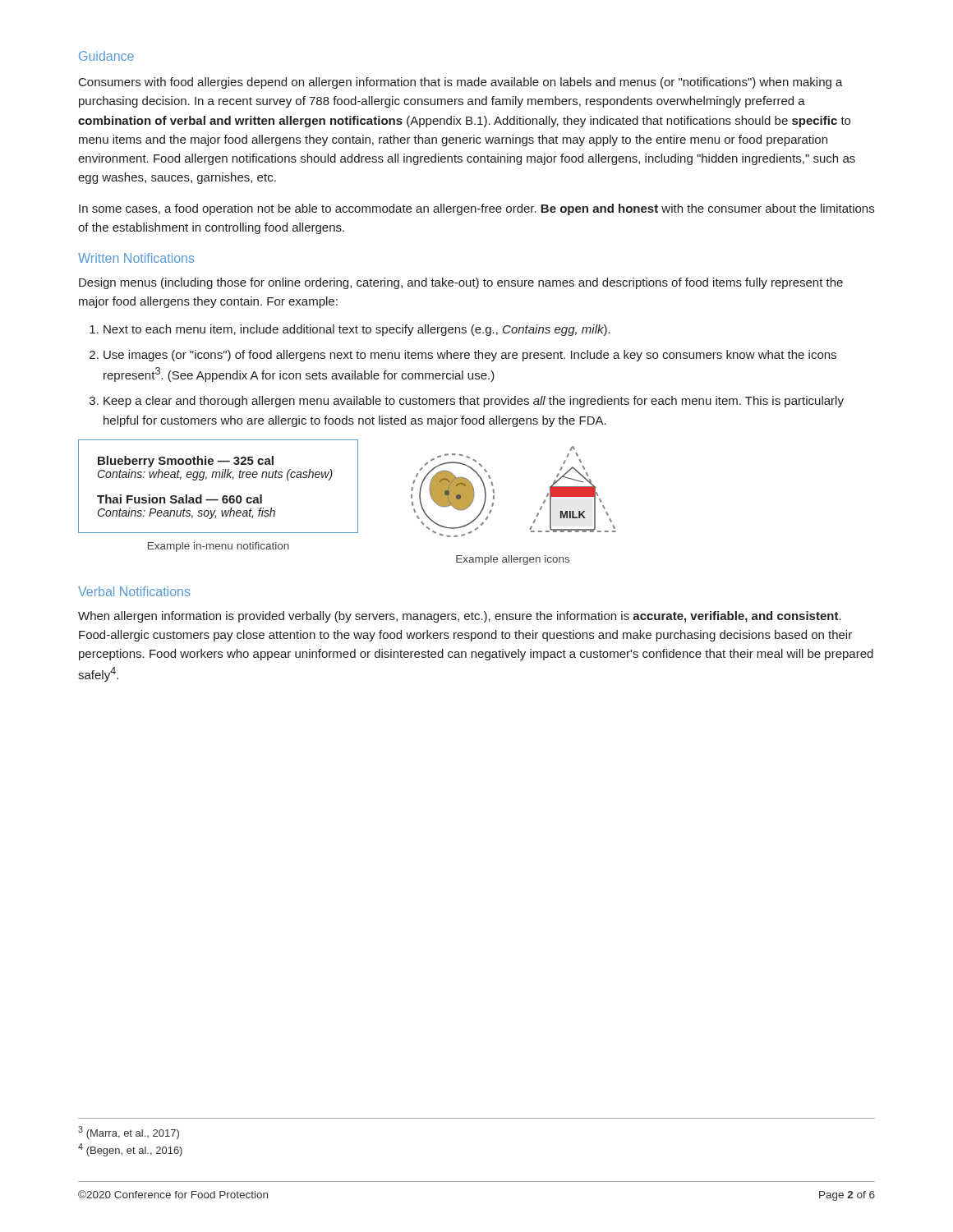Image resolution: width=953 pixels, height=1232 pixels.
Task: Navigate to the region starting "In some cases, a food operation"
Action: [x=476, y=217]
